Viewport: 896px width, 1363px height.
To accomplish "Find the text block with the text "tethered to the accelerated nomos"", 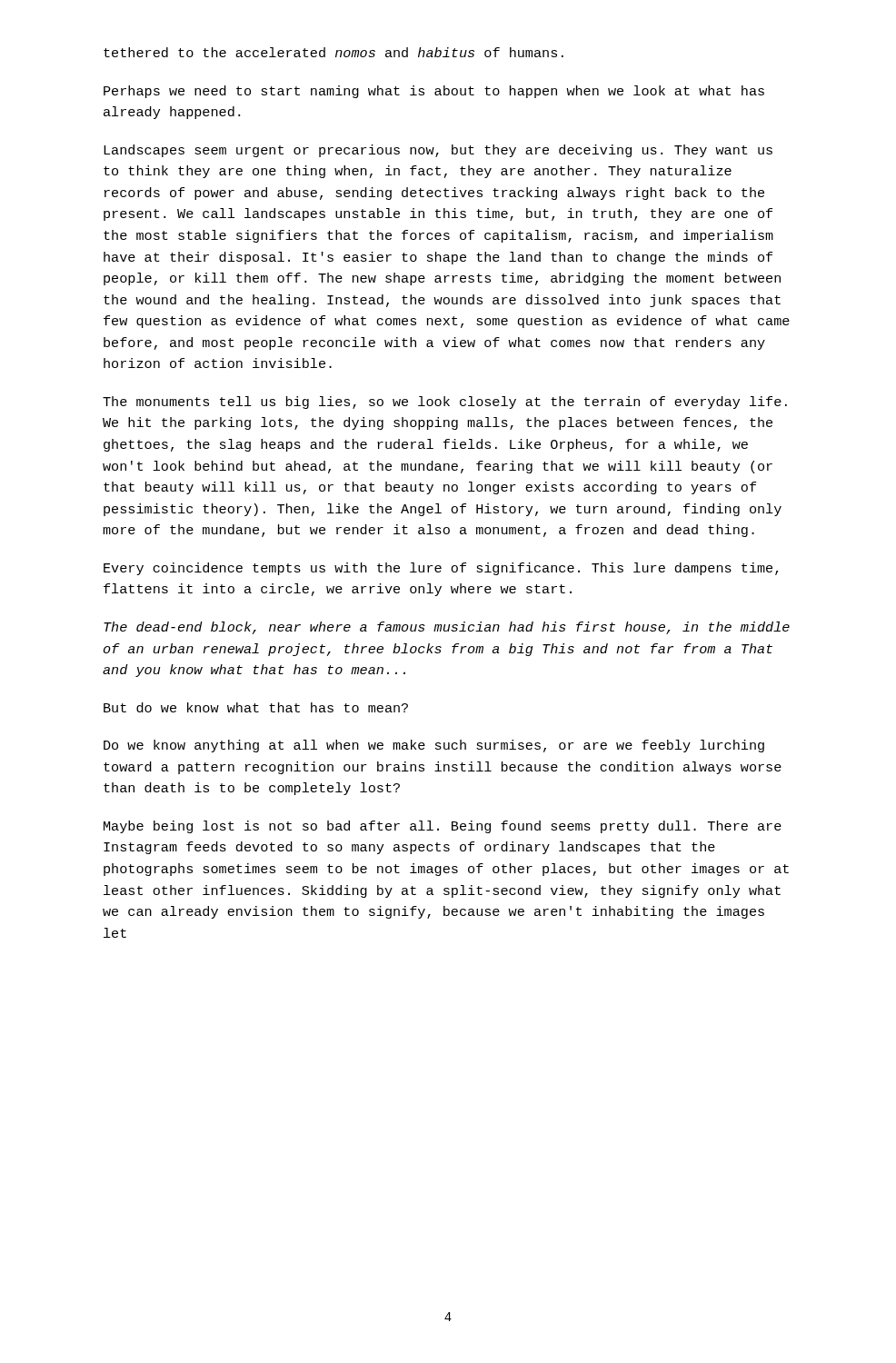I will (x=335, y=54).
